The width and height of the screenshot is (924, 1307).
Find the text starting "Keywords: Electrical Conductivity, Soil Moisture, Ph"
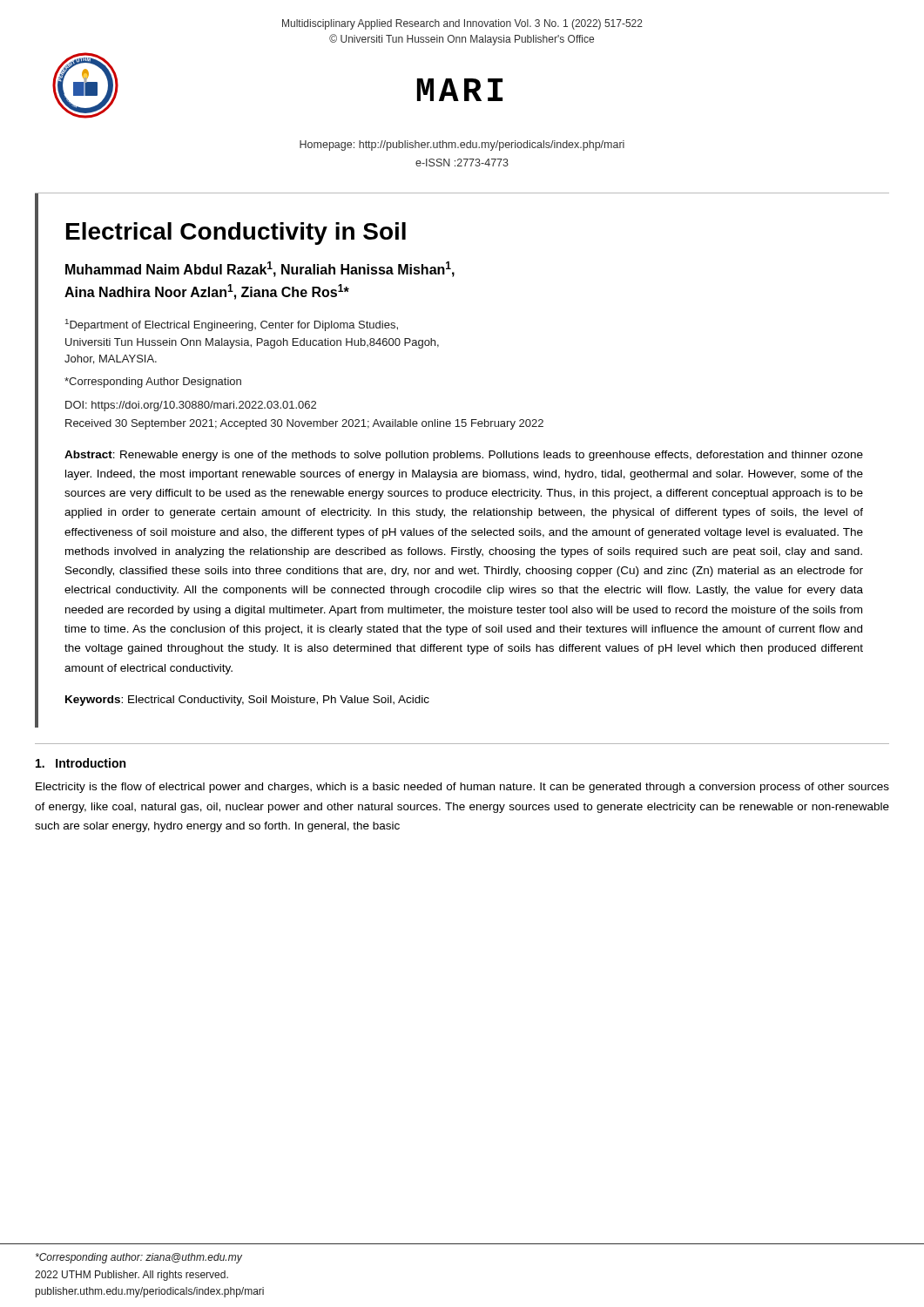(x=247, y=699)
